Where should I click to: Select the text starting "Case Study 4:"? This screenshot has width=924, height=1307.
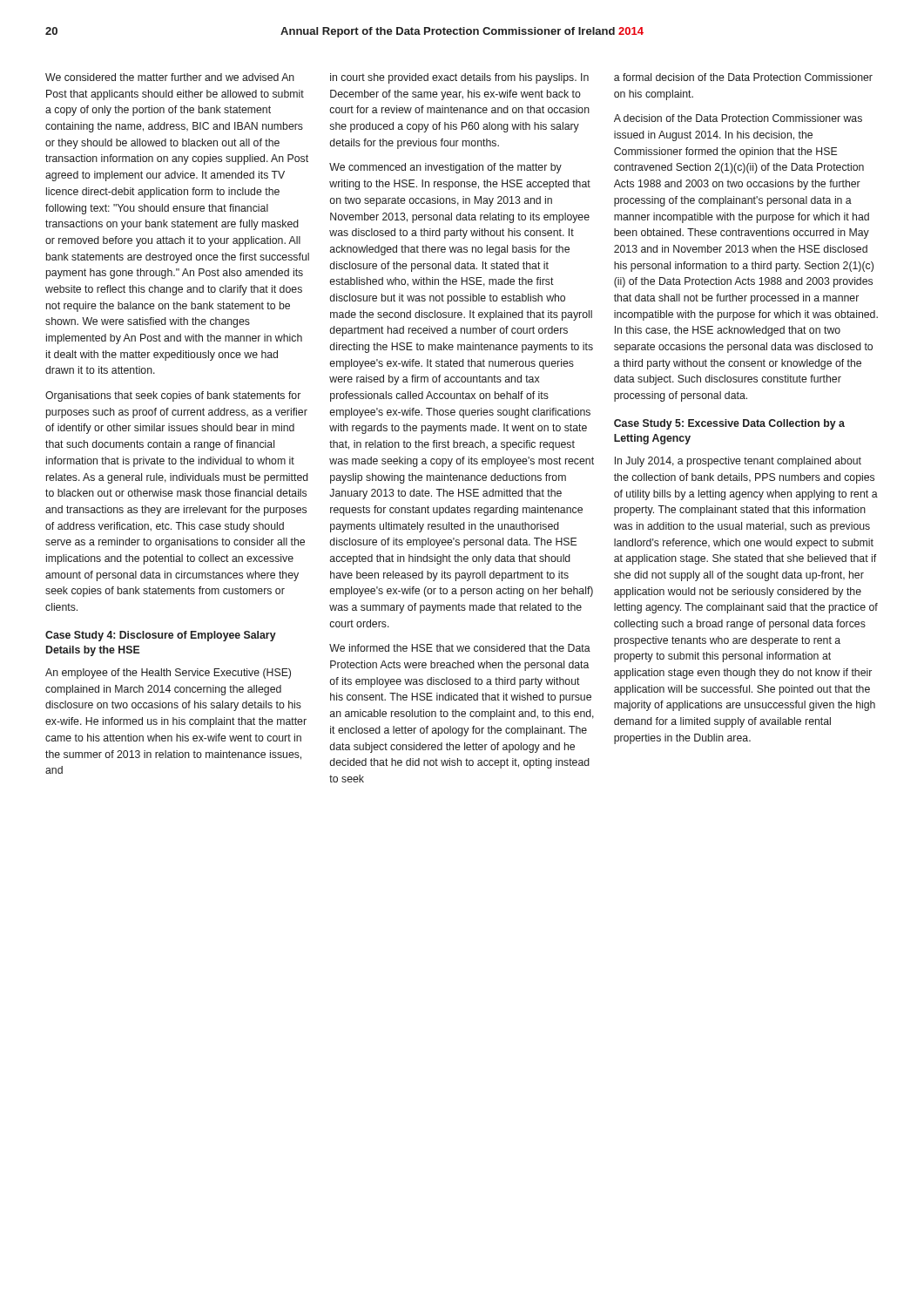coord(178,643)
